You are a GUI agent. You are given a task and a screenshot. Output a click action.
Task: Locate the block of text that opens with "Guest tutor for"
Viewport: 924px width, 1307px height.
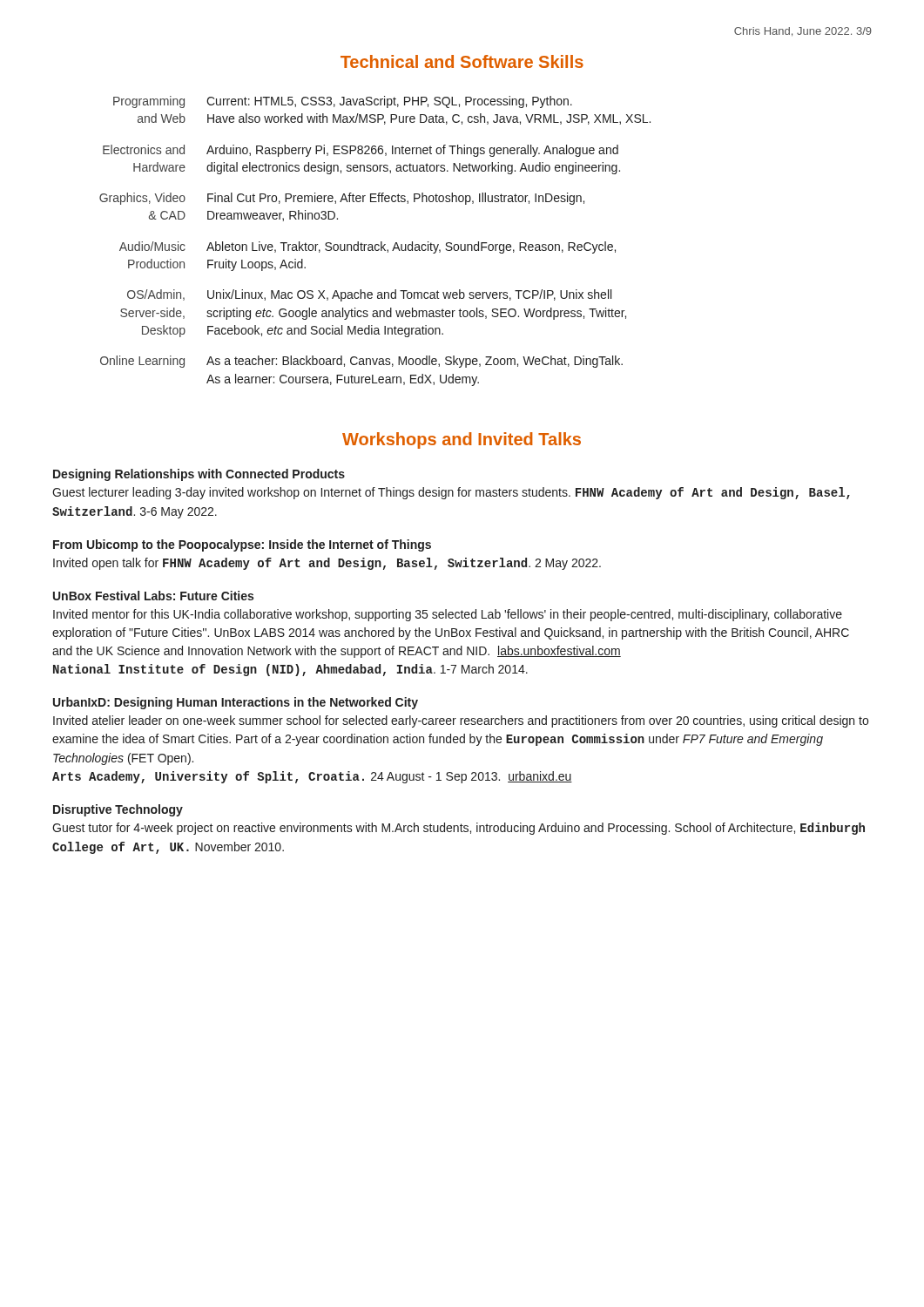coord(459,838)
